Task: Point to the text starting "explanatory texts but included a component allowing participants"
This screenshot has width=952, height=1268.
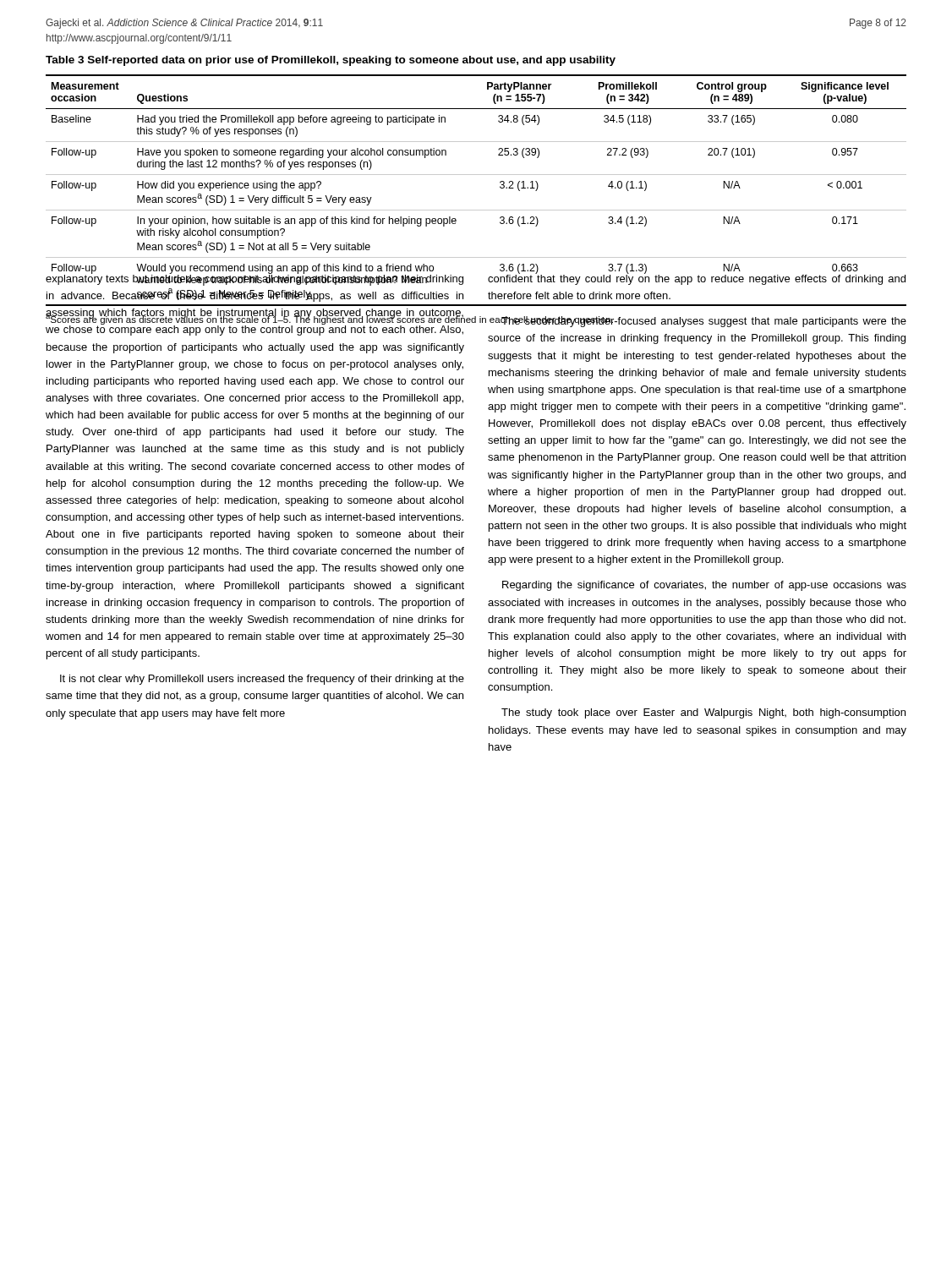Action: [255, 496]
